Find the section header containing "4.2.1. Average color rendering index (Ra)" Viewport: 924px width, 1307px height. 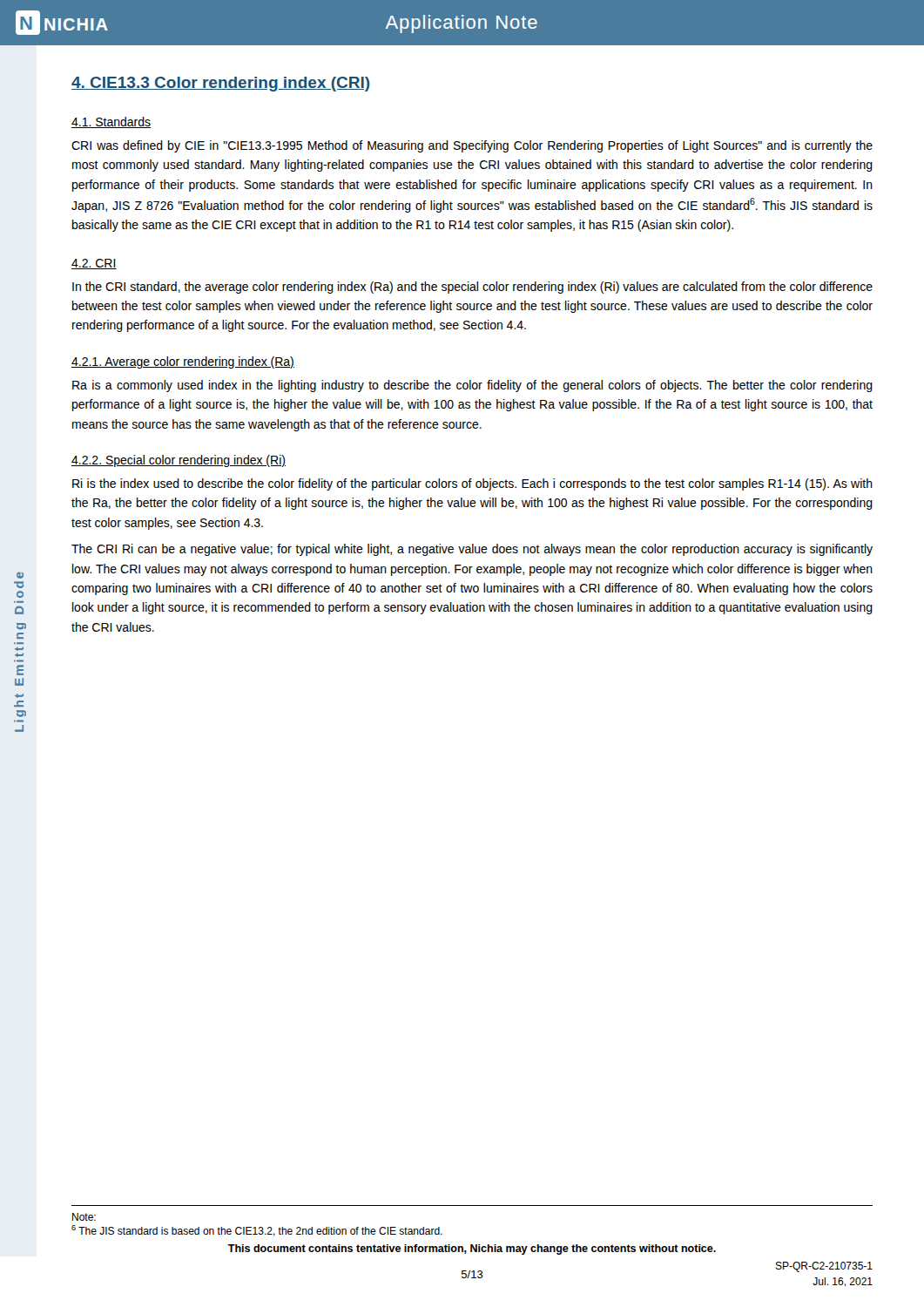(x=183, y=361)
